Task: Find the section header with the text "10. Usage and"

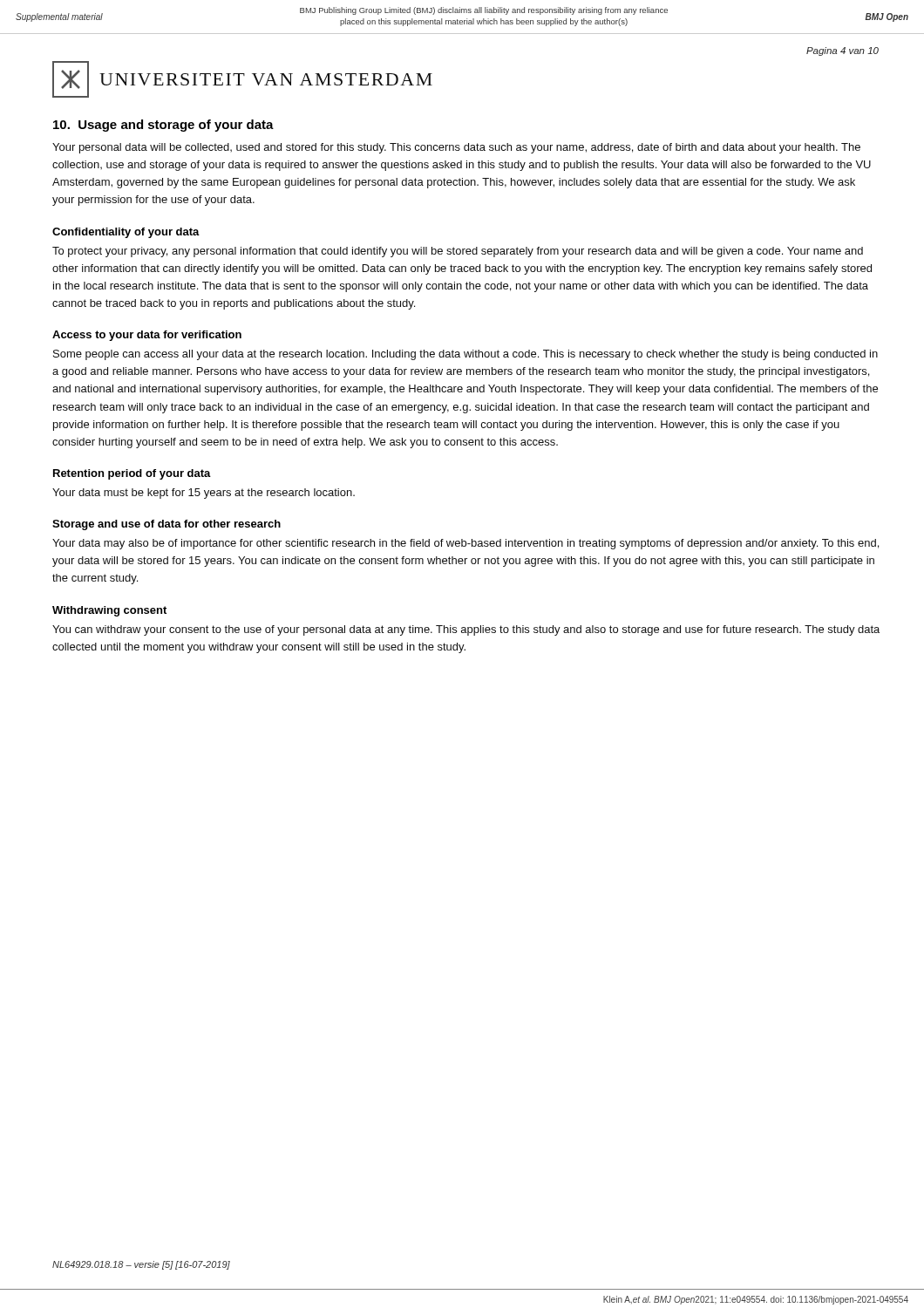Action: (163, 124)
